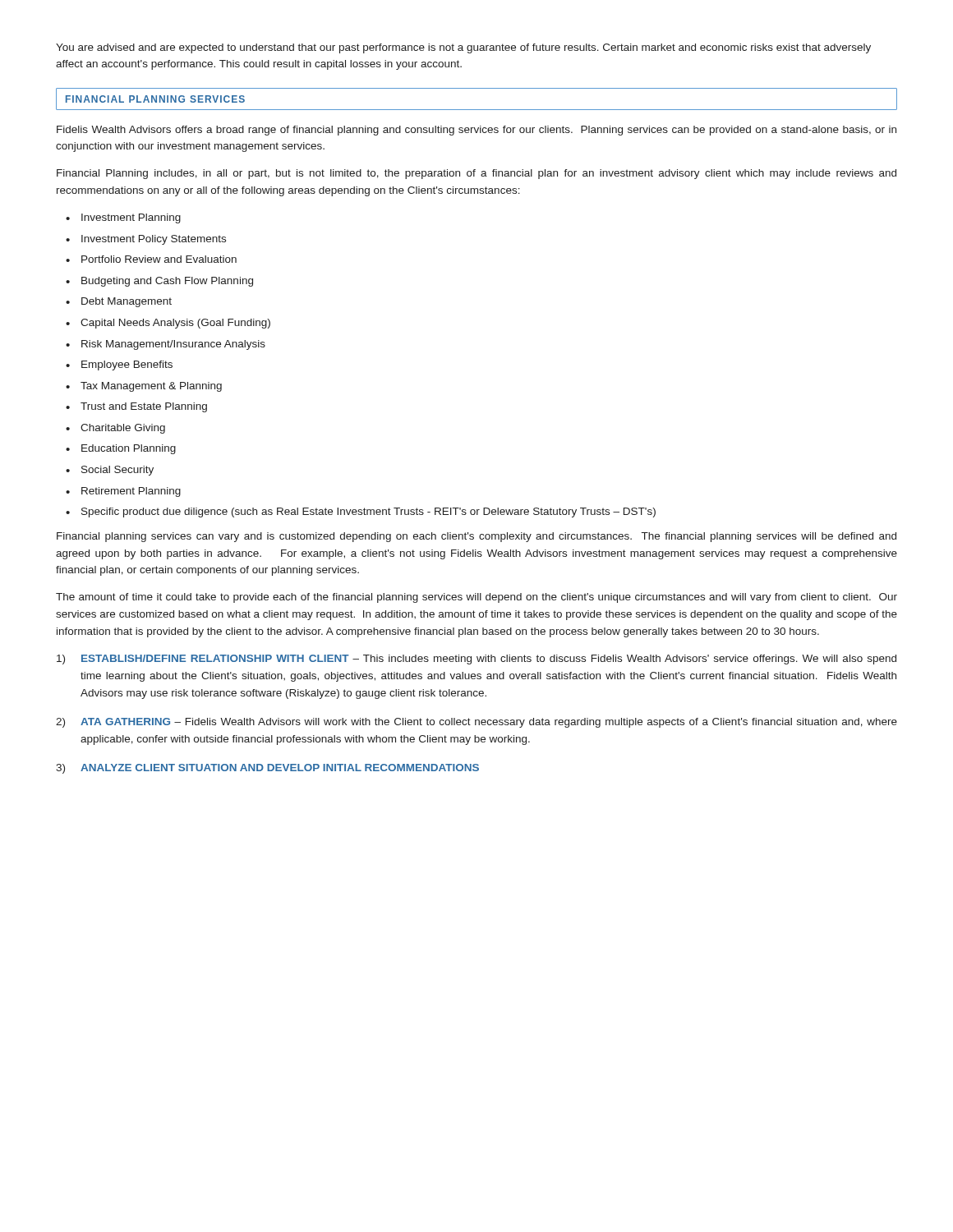Find the passage starting "Risk Management/Insurance Analysis"
Image resolution: width=953 pixels, height=1232 pixels.
pos(173,343)
